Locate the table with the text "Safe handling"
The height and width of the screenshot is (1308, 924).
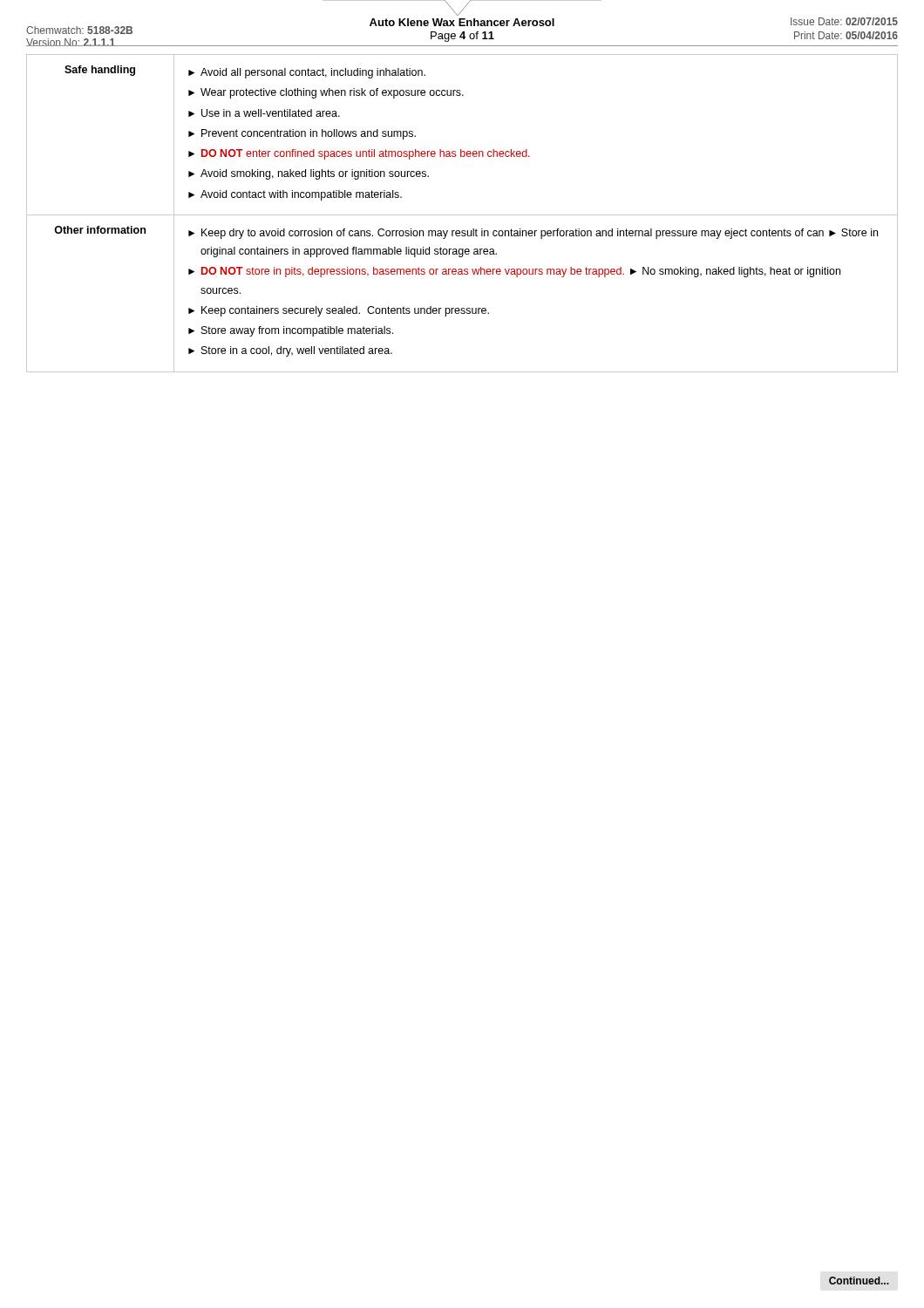click(x=462, y=213)
